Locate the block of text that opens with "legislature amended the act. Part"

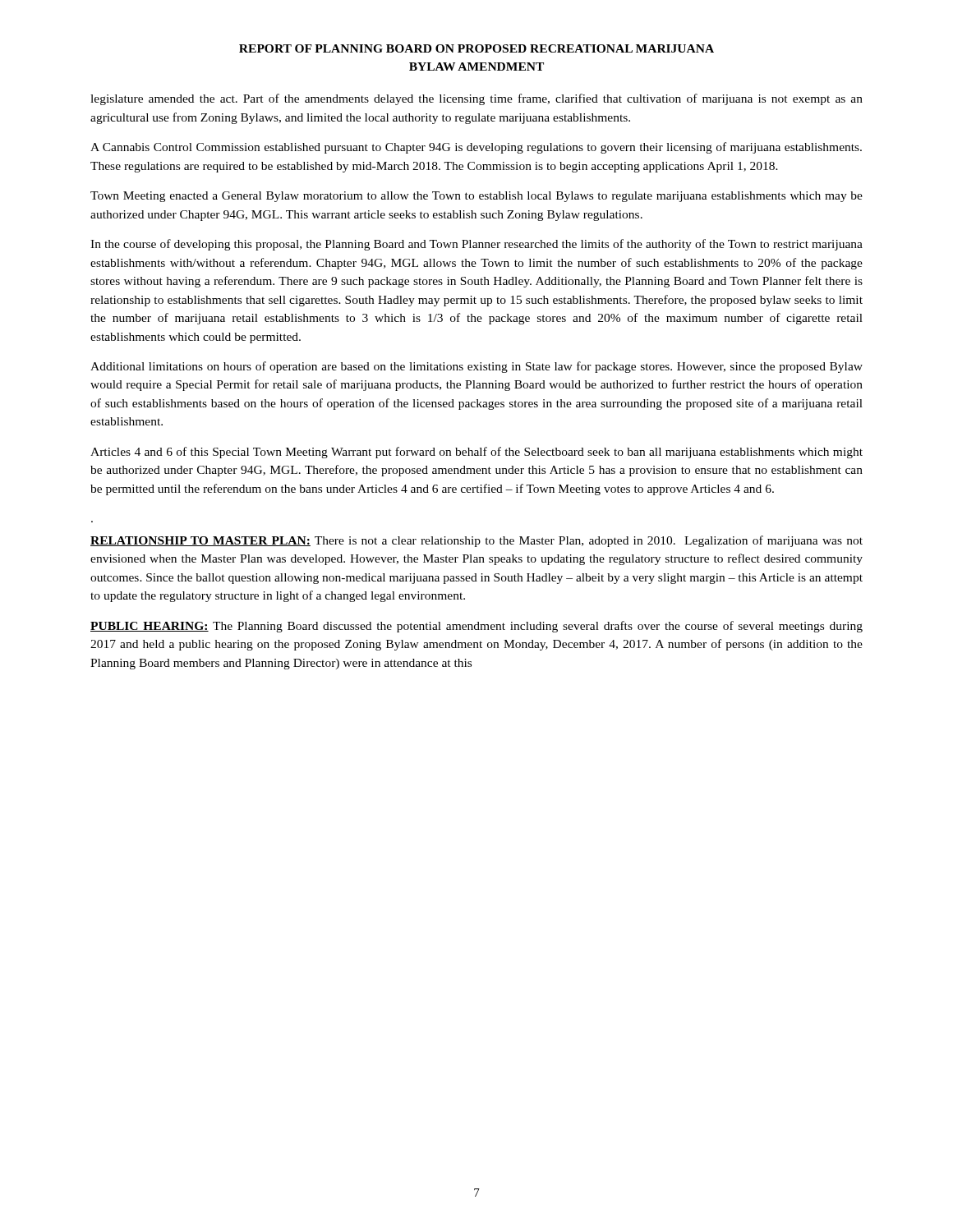click(x=476, y=108)
